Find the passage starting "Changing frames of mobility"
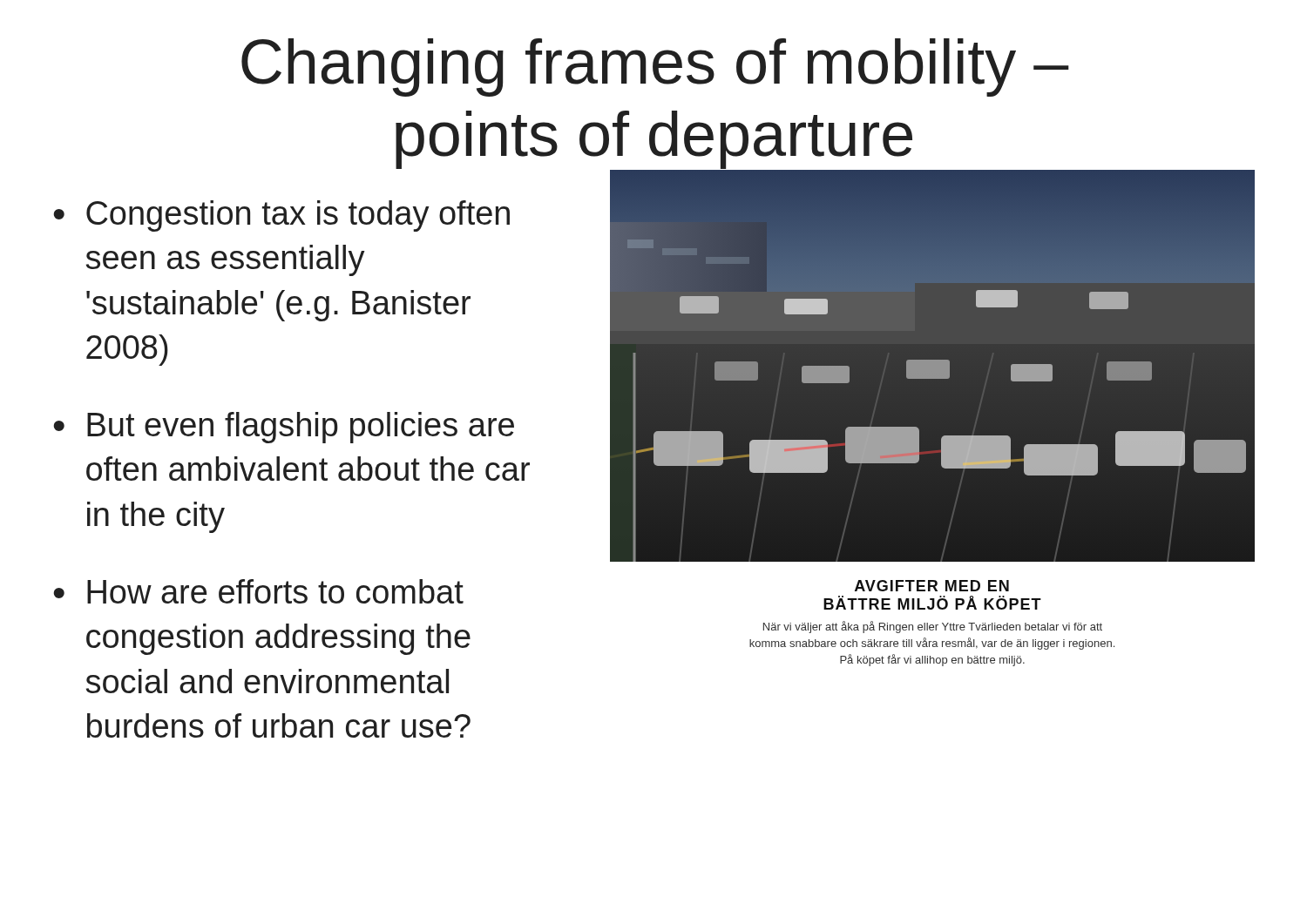The width and height of the screenshot is (1307, 924). pyautogui.click(x=654, y=98)
